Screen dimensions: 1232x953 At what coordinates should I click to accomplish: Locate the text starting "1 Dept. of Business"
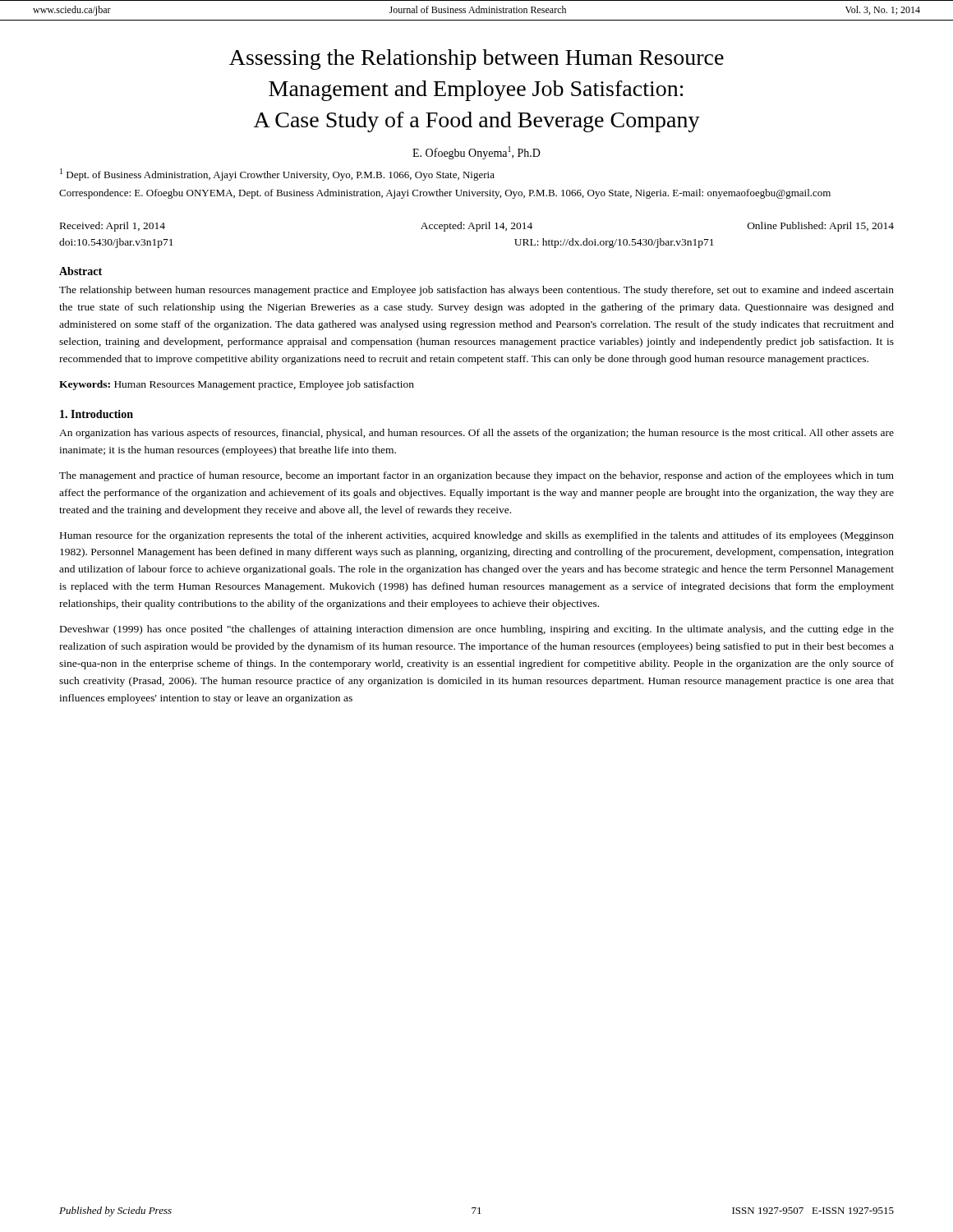pos(277,174)
